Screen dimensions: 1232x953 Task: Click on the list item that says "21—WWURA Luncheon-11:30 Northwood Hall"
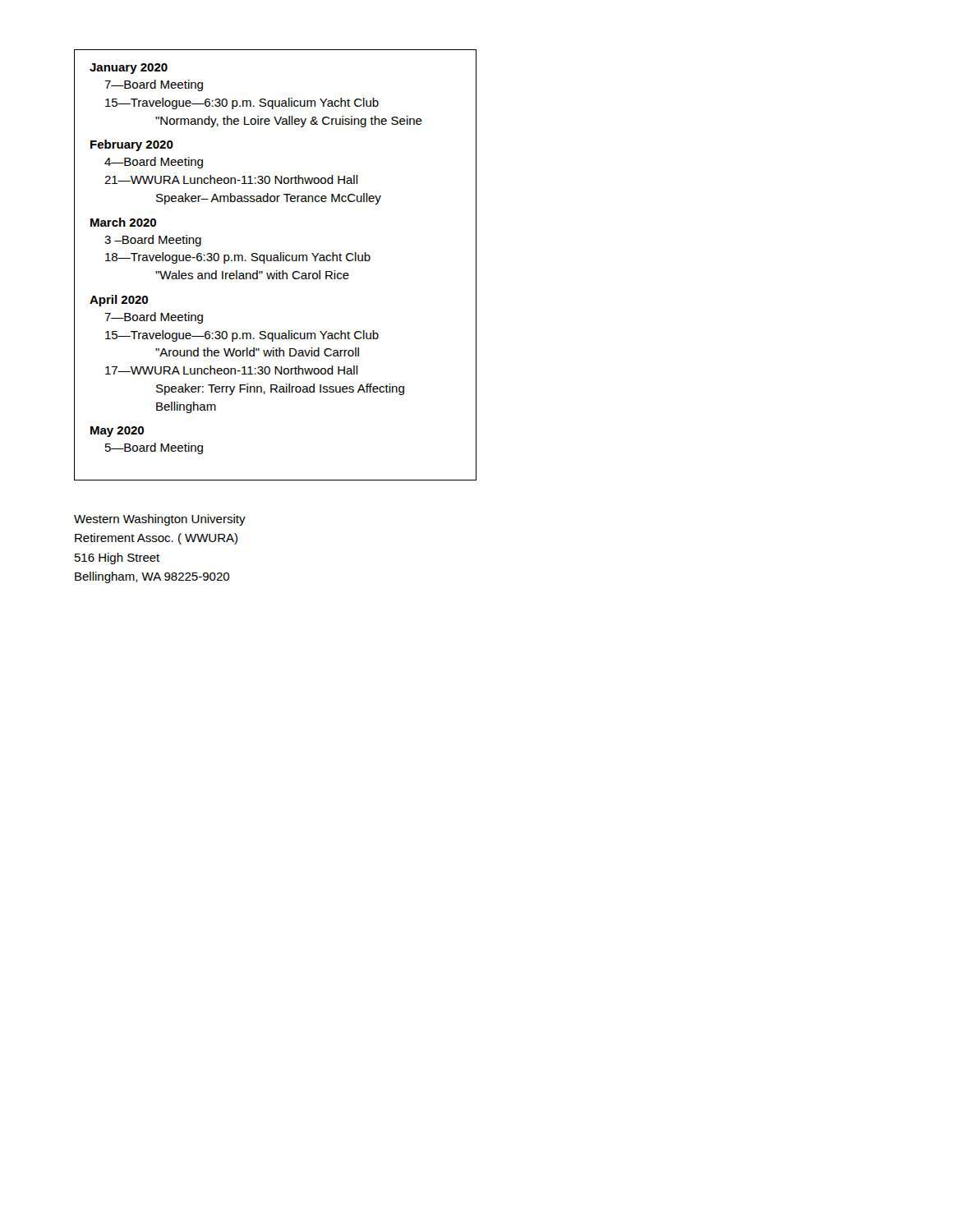[x=283, y=189]
